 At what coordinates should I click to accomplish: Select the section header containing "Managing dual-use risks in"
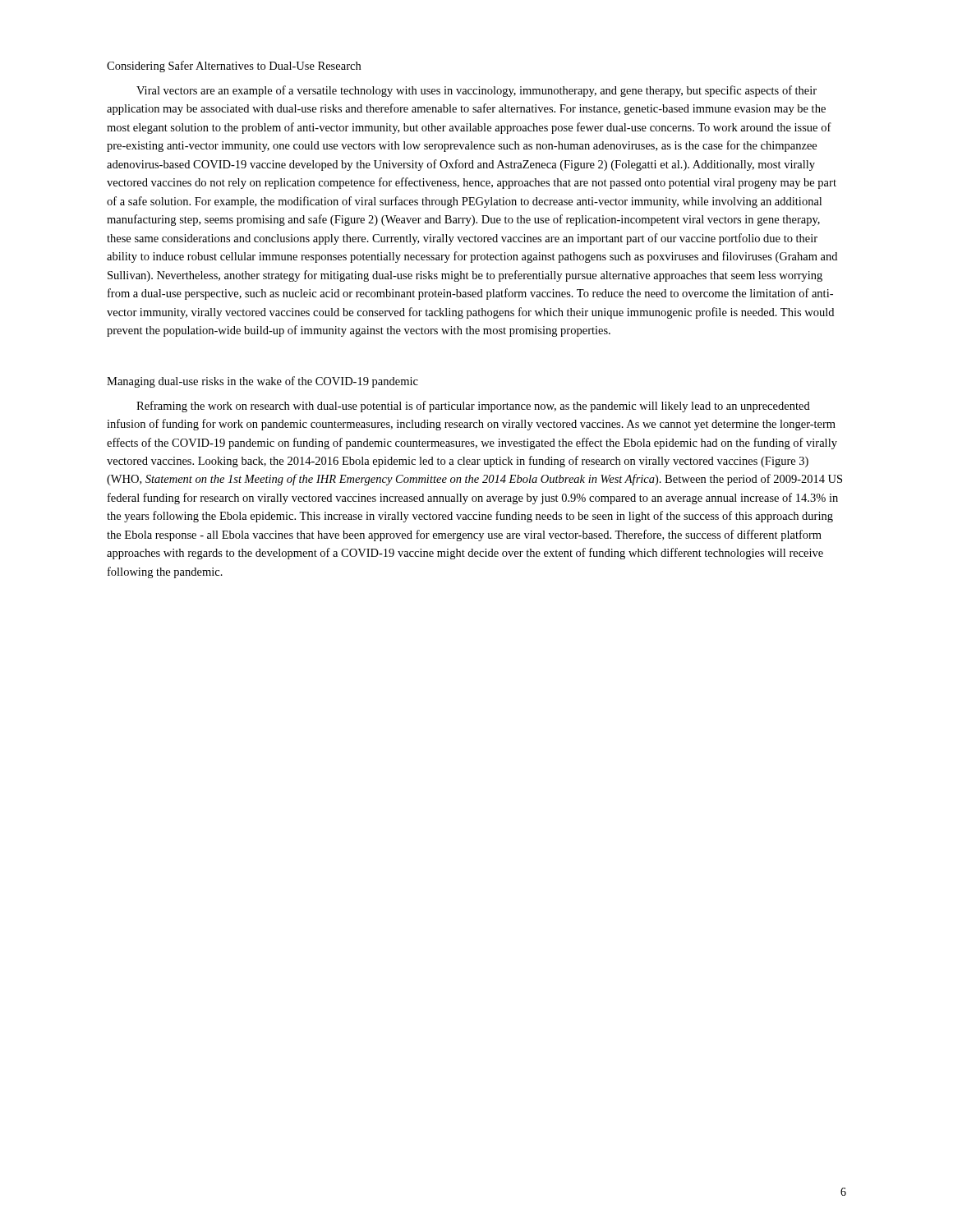pos(262,381)
